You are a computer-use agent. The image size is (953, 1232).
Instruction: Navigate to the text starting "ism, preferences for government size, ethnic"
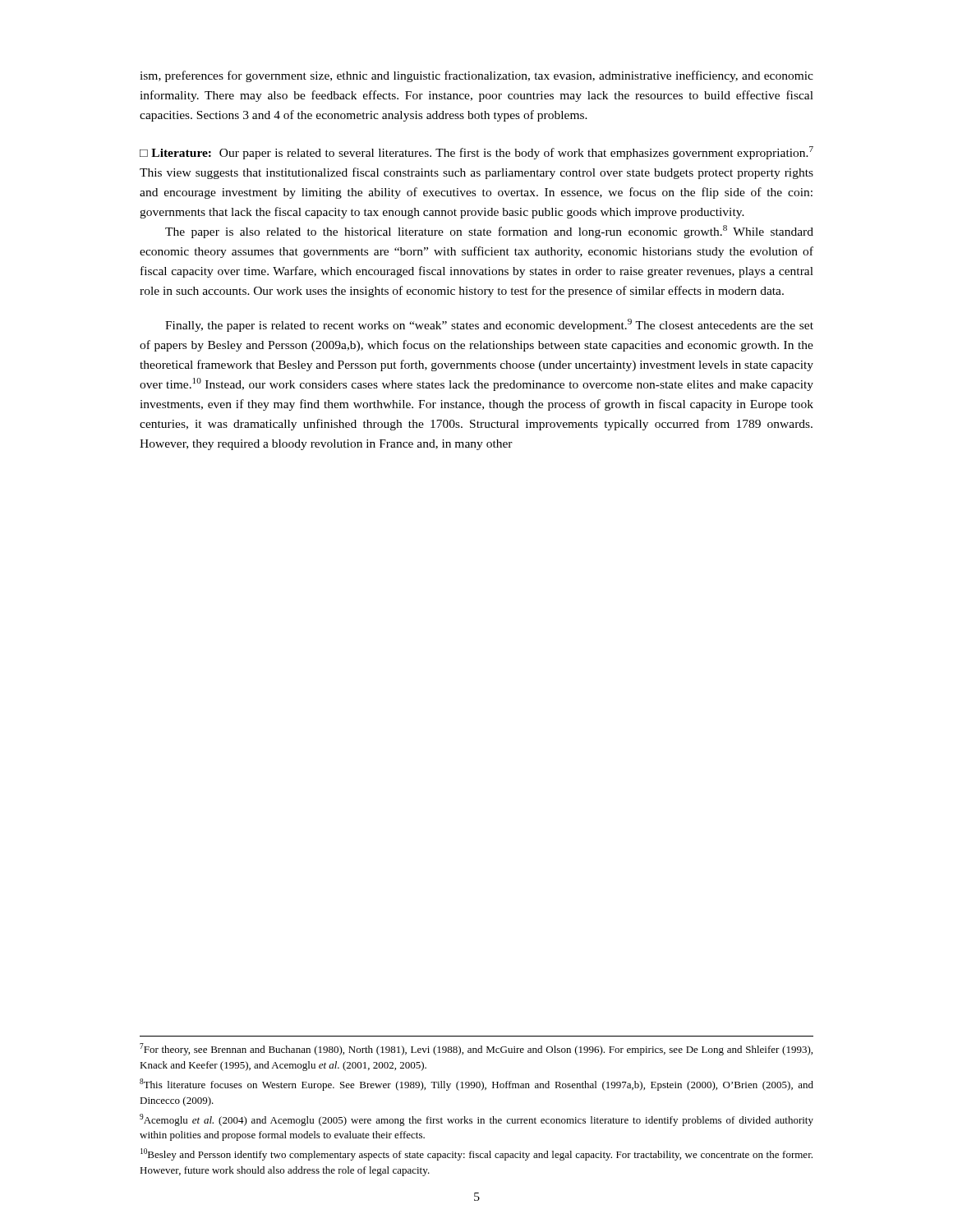(476, 260)
